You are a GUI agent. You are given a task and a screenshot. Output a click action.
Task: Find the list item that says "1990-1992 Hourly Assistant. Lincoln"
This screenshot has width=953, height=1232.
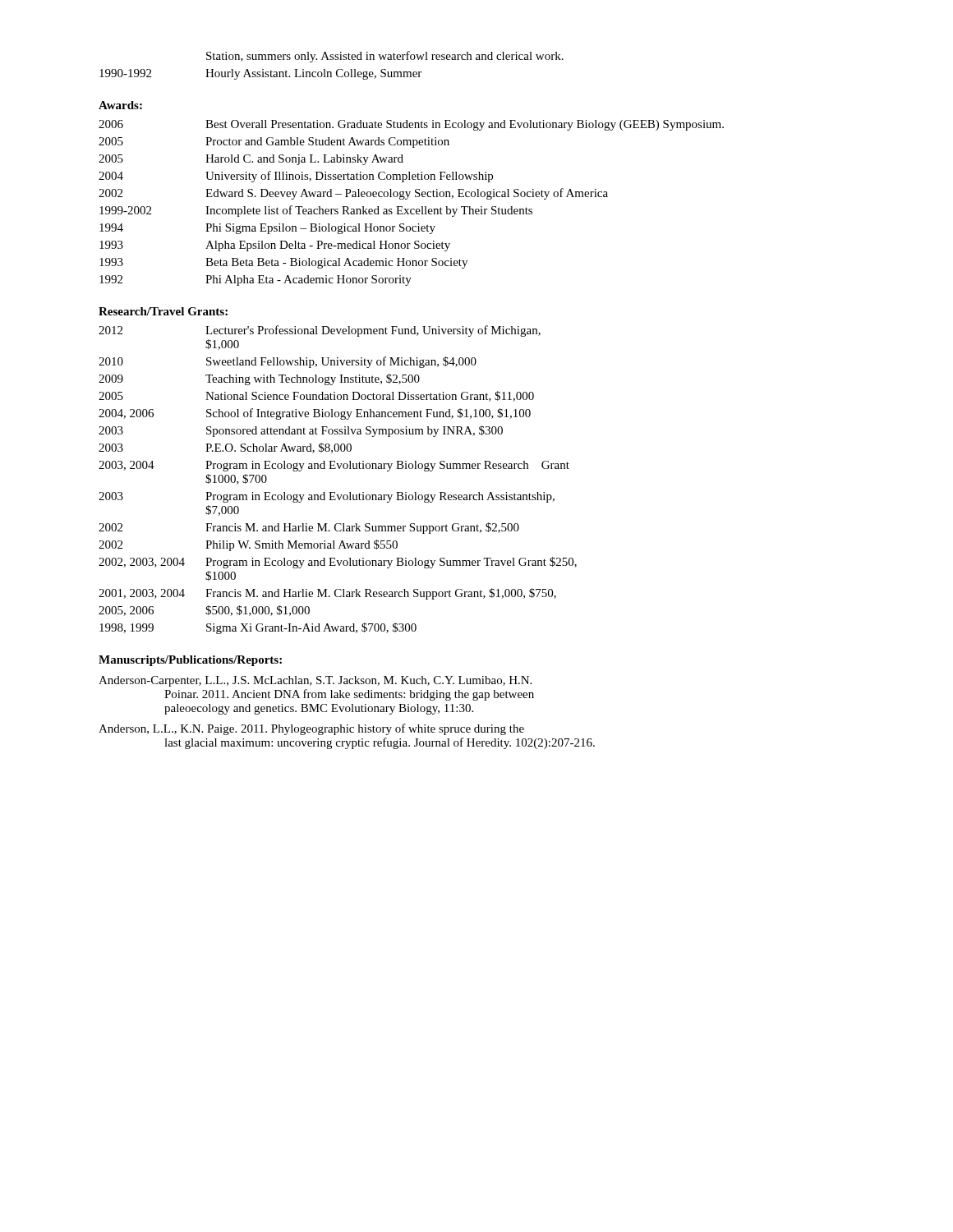[260, 74]
